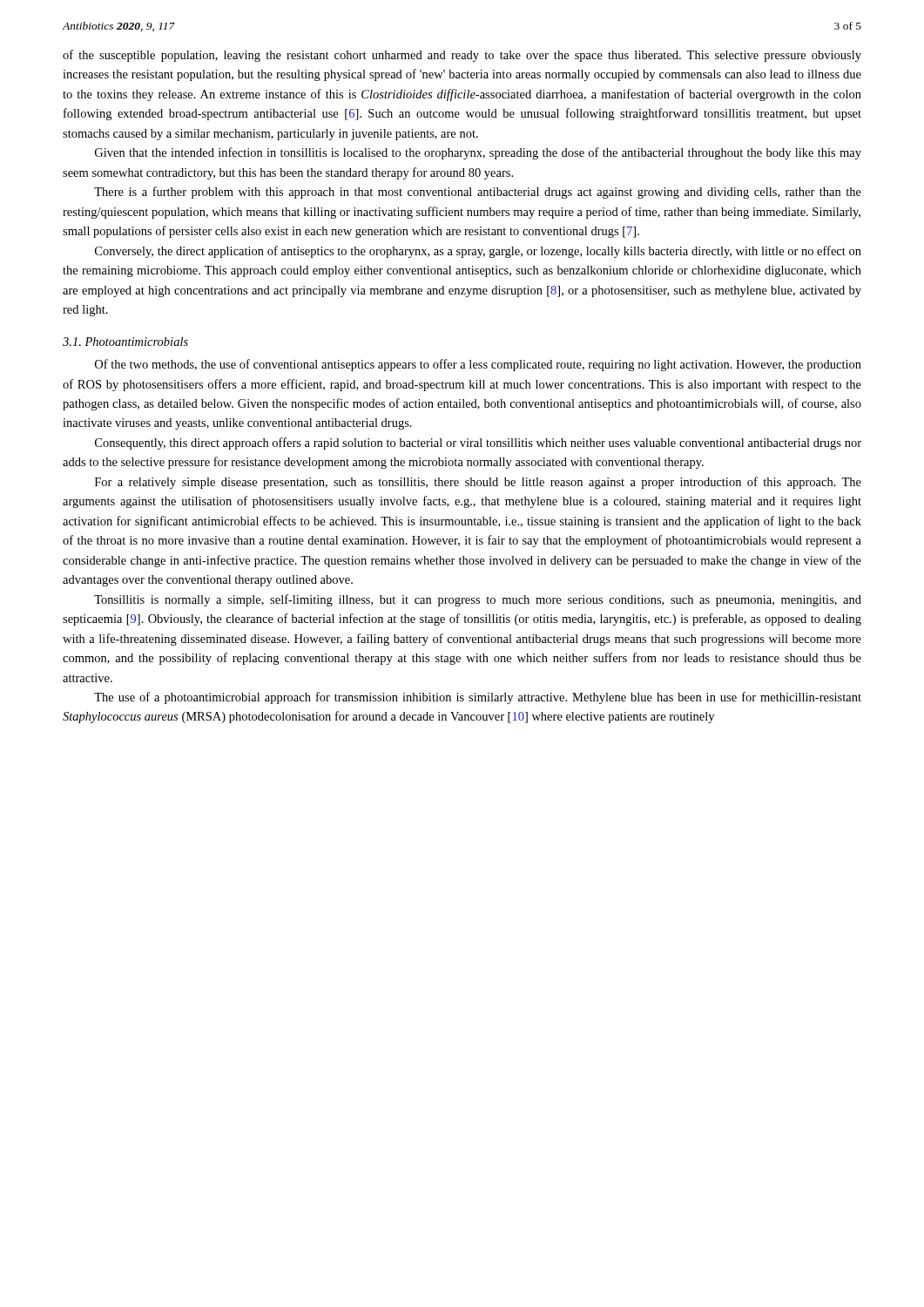Viewport: 924px width, 1307px height.
Task: Point to the passage starting "3.1. Photoantimicrobials"
Action: (x=125, y=341)
